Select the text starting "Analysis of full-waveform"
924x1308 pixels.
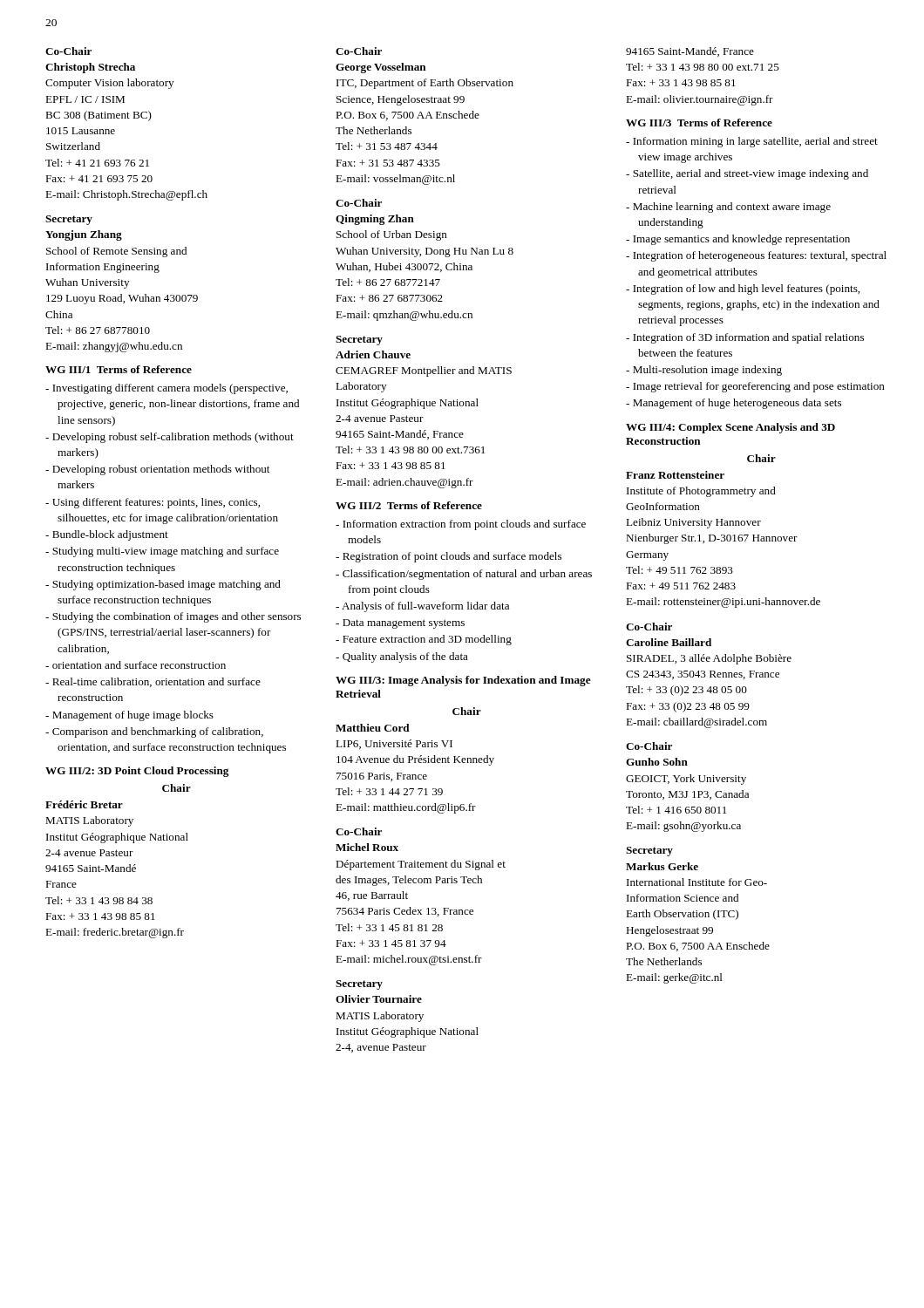point(423,606)
